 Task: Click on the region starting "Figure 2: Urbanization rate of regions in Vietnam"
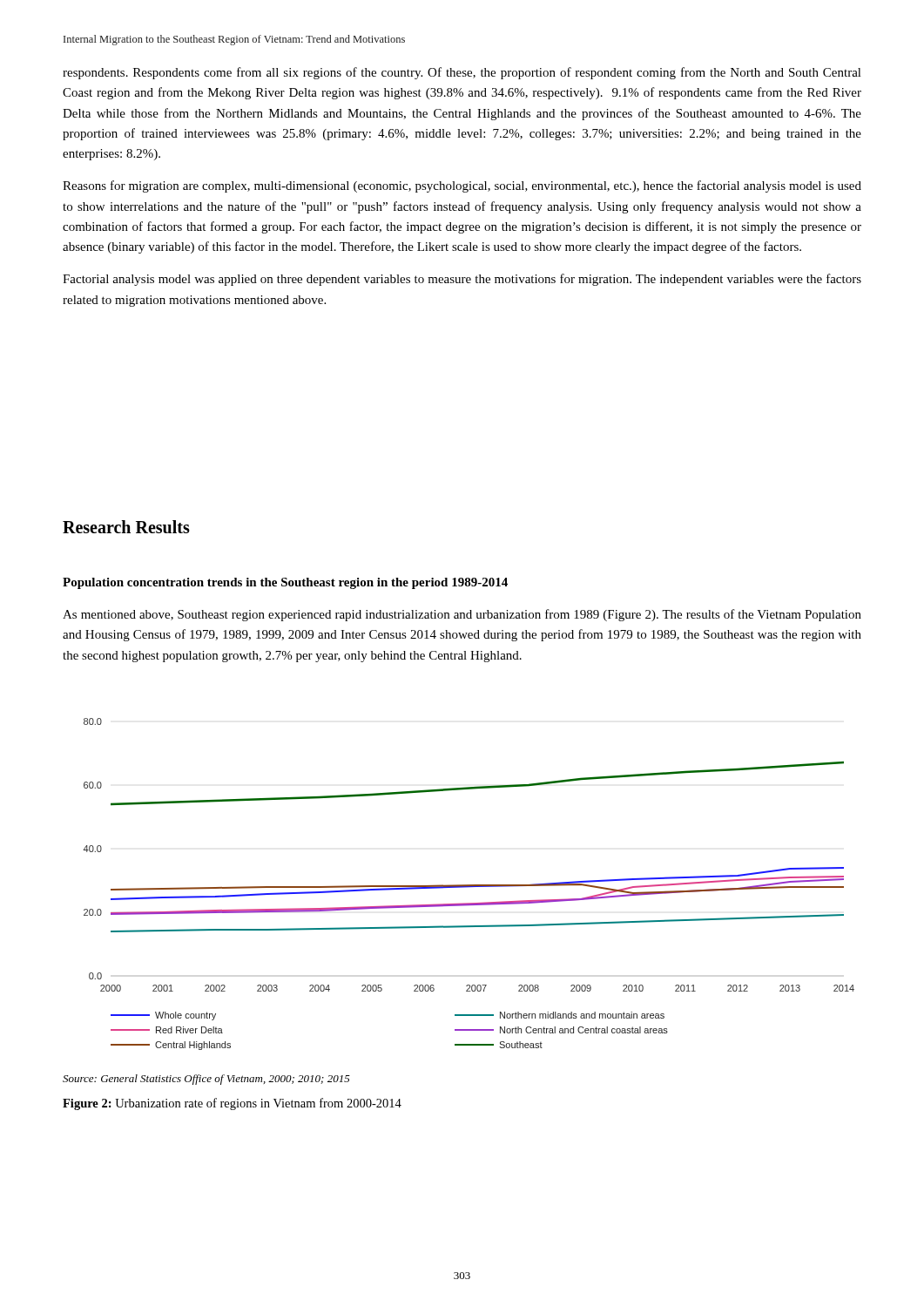[232, 1103]
